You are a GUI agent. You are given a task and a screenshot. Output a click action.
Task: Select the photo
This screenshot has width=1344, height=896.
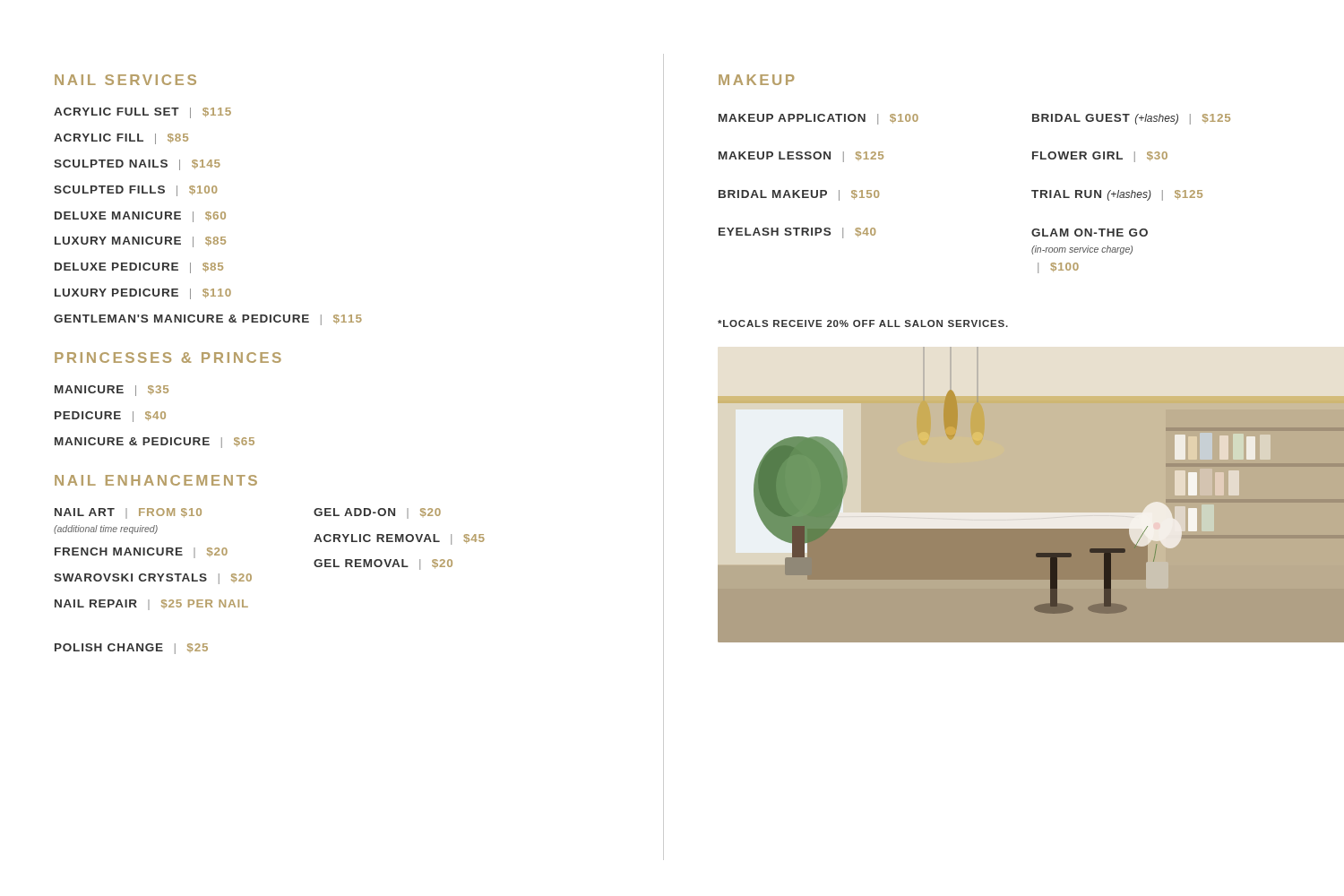pos(1031,494)
